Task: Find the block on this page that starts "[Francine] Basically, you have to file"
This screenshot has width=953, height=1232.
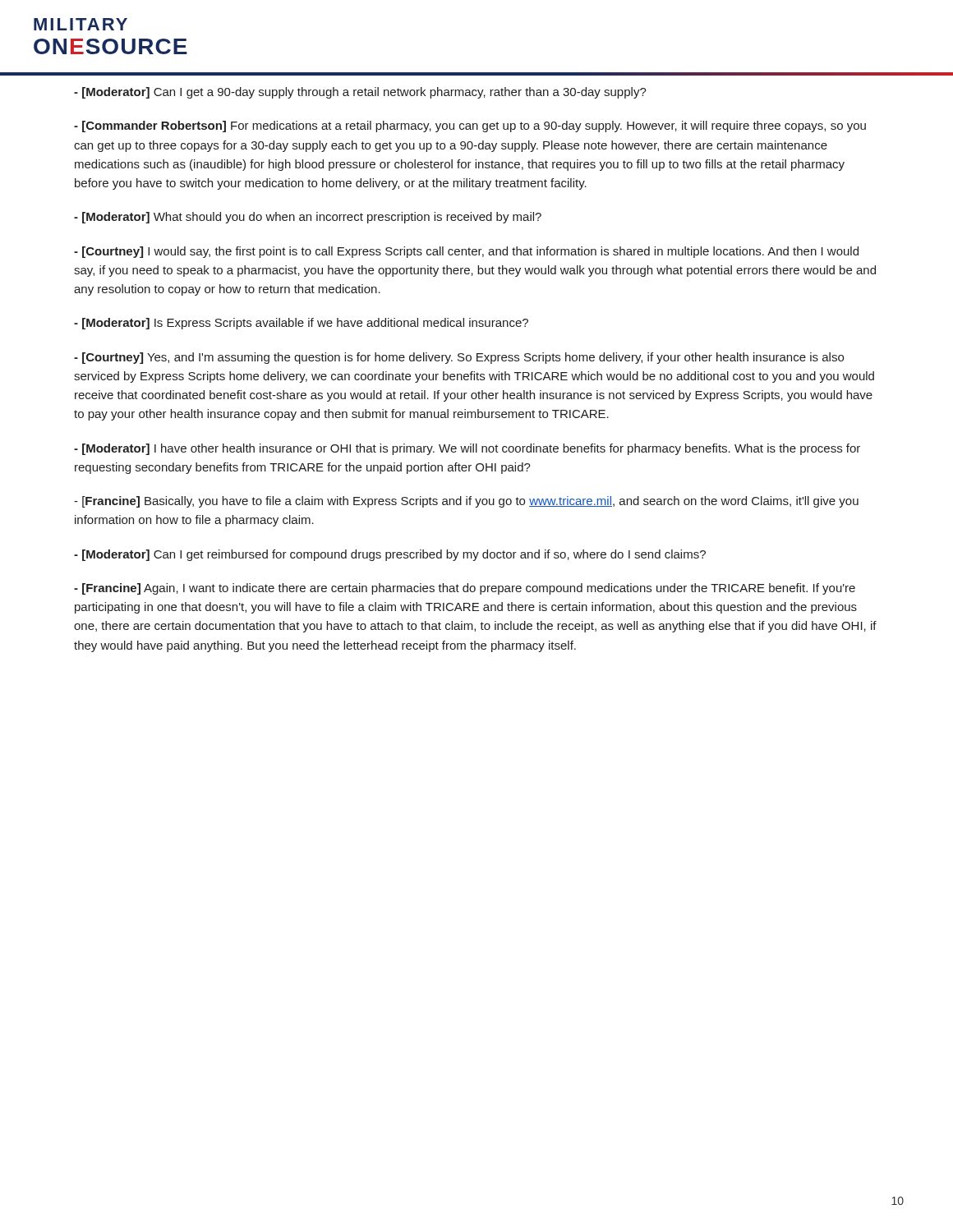Action: coord(476,510)
